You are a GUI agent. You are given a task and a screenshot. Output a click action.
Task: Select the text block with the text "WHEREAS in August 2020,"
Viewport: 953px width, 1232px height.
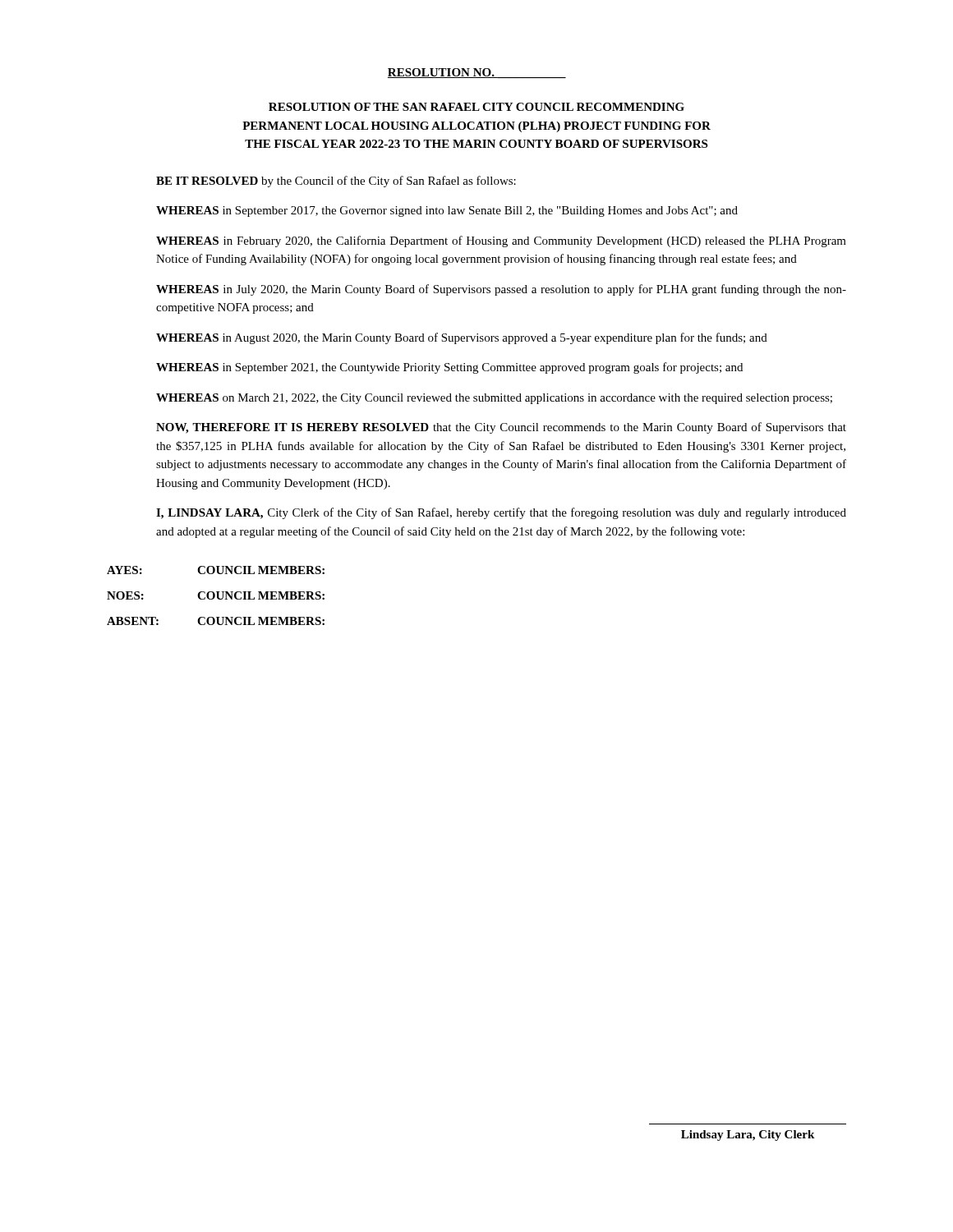point(462,337)
